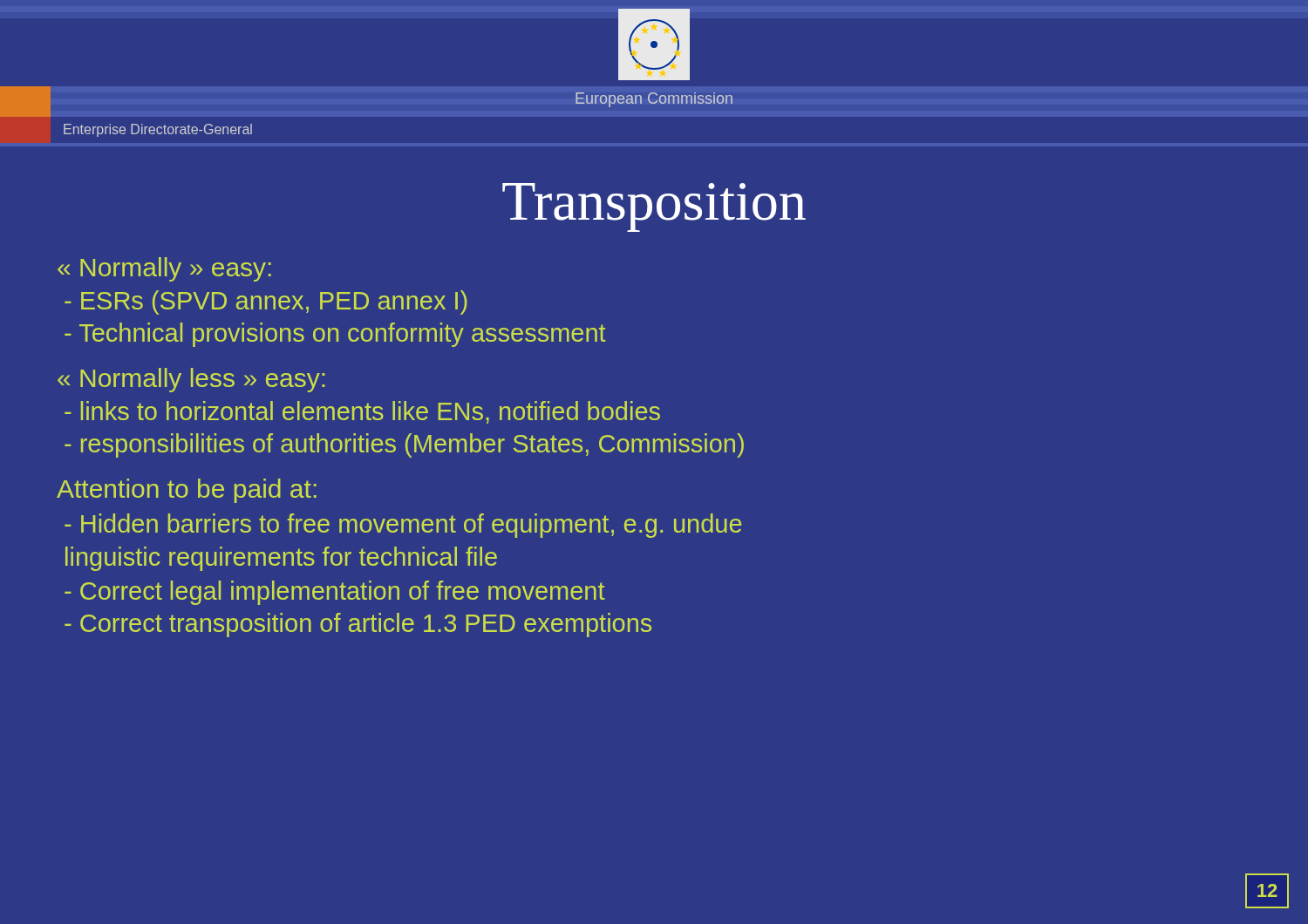Click on the list item with the text "Correct legal implementation of free movement"
The image size is (1308, 924).
tap(334, 591)
